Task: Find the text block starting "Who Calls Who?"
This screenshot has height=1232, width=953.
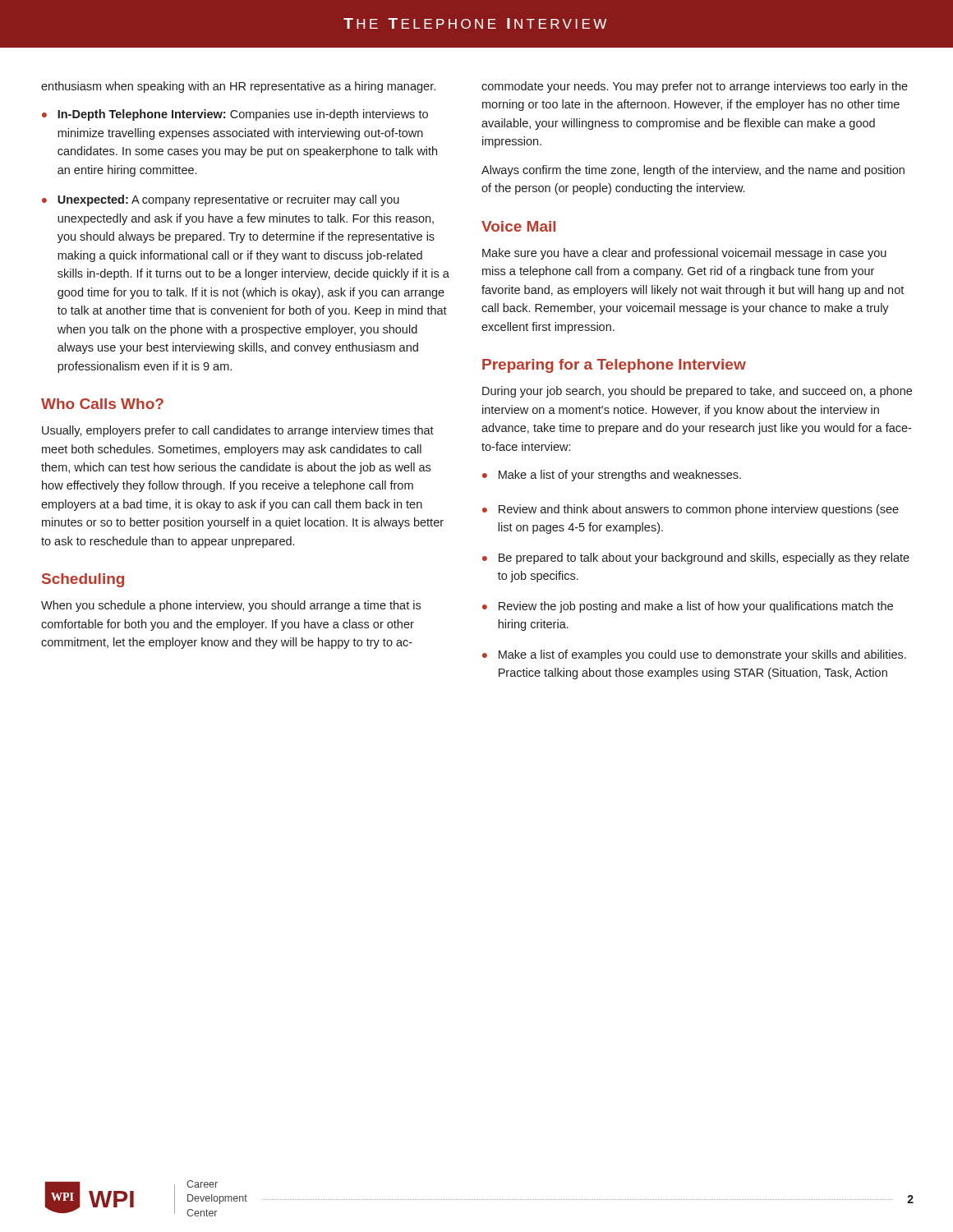Action: click(x=103, y=404)
